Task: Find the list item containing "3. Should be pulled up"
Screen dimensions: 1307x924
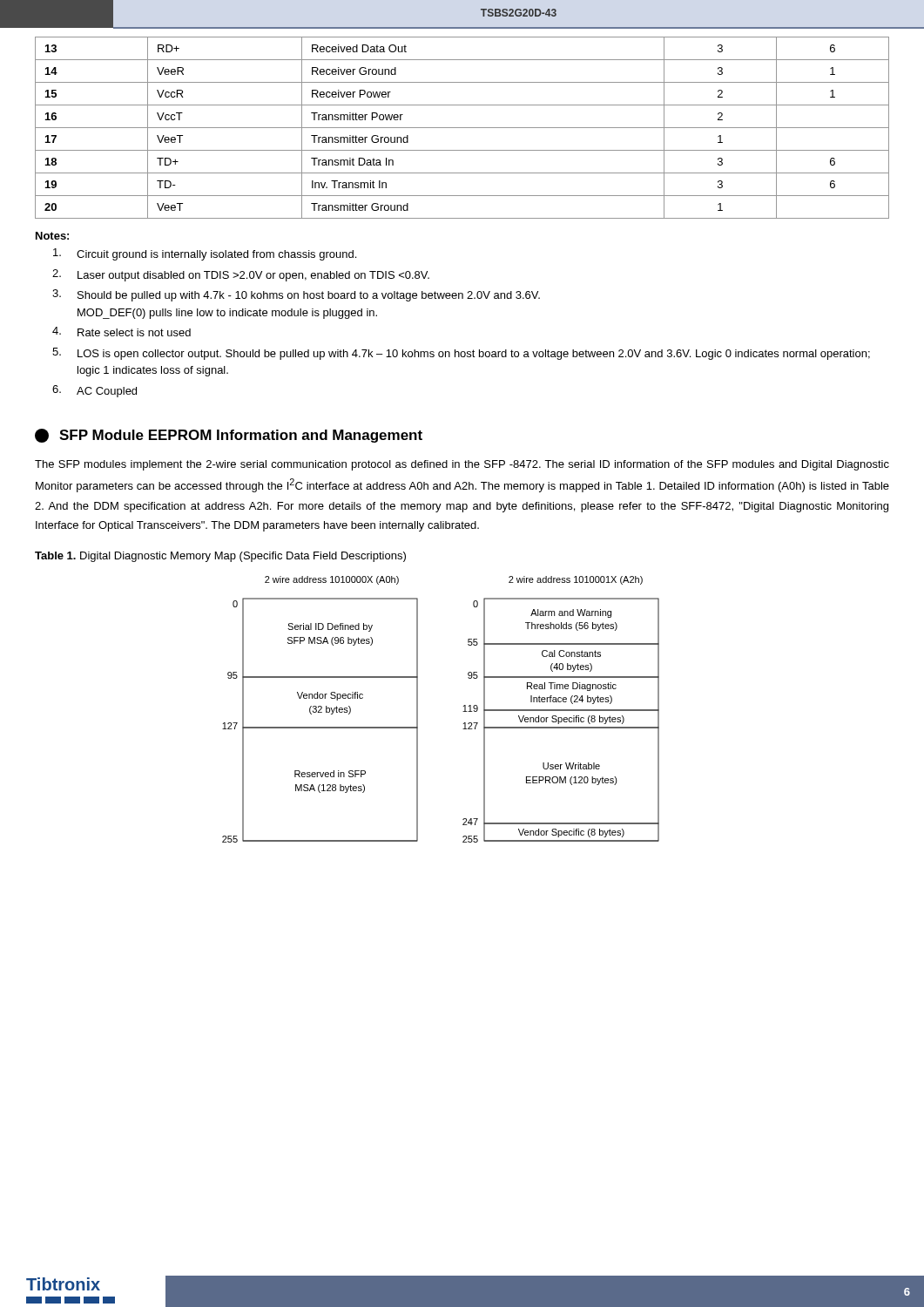Action: [297, 304]
